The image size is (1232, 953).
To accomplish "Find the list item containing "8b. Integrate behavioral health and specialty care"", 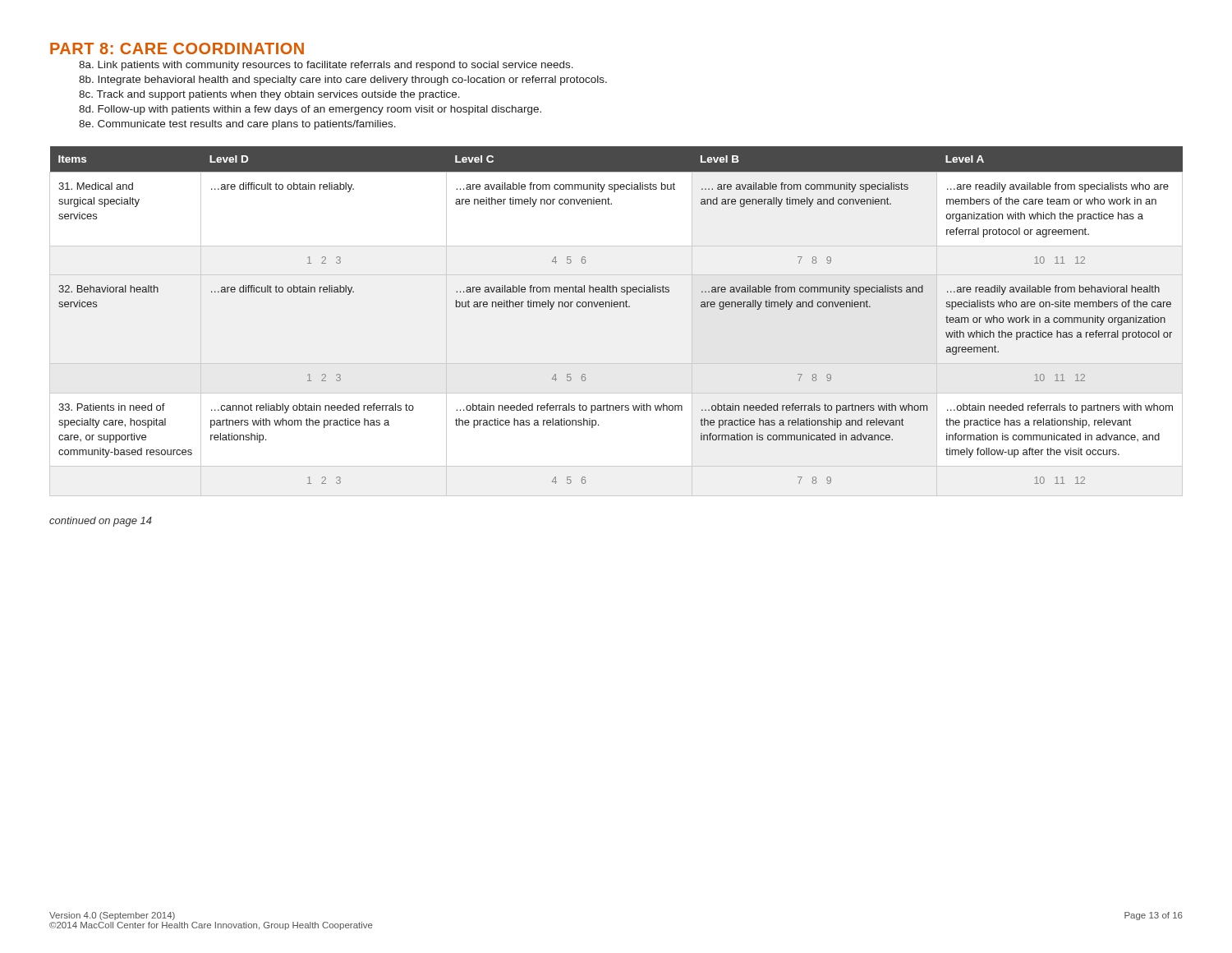I will click(x=343, y=79).
